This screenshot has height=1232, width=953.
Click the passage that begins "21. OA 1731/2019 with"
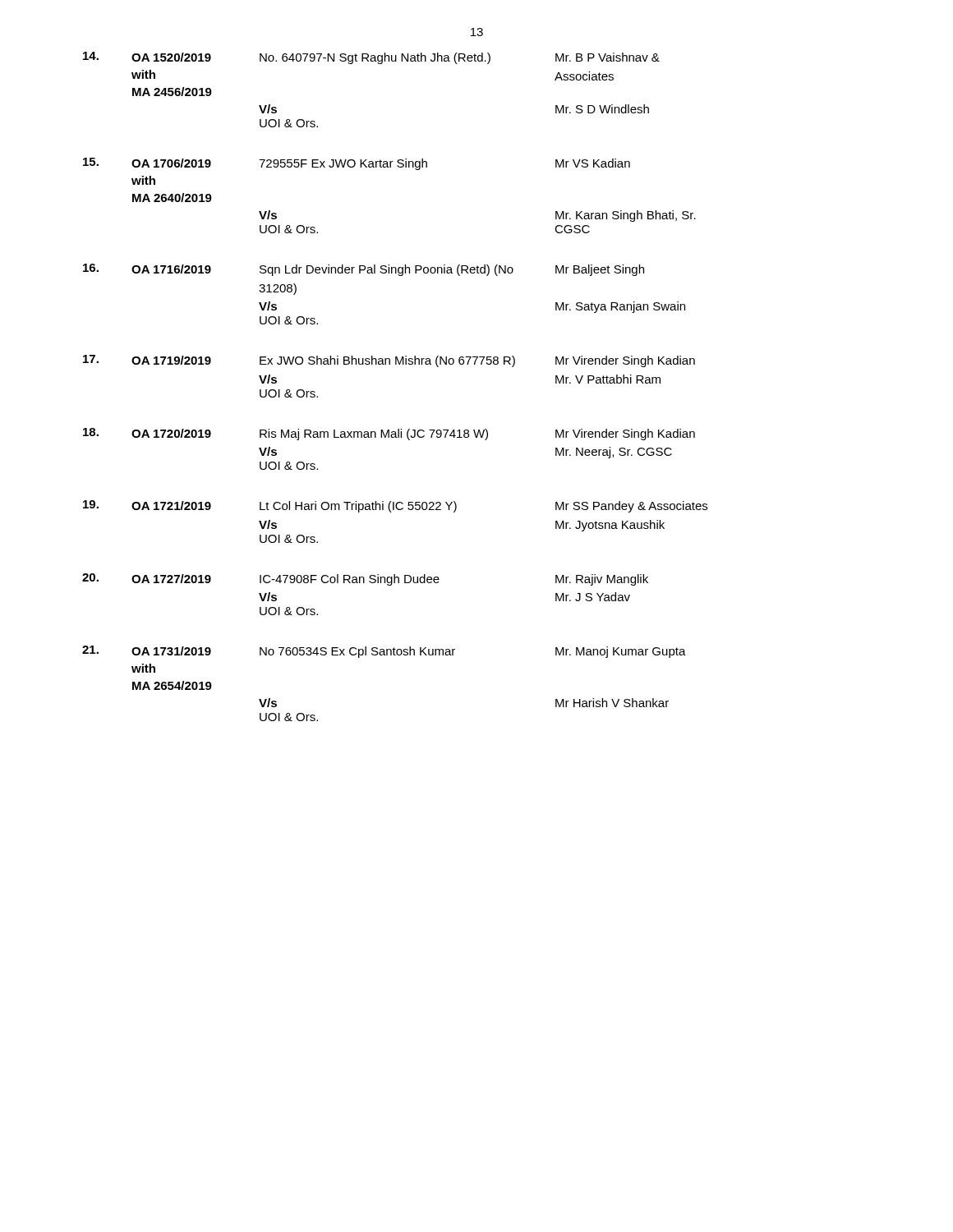click(x=384, y=652)
